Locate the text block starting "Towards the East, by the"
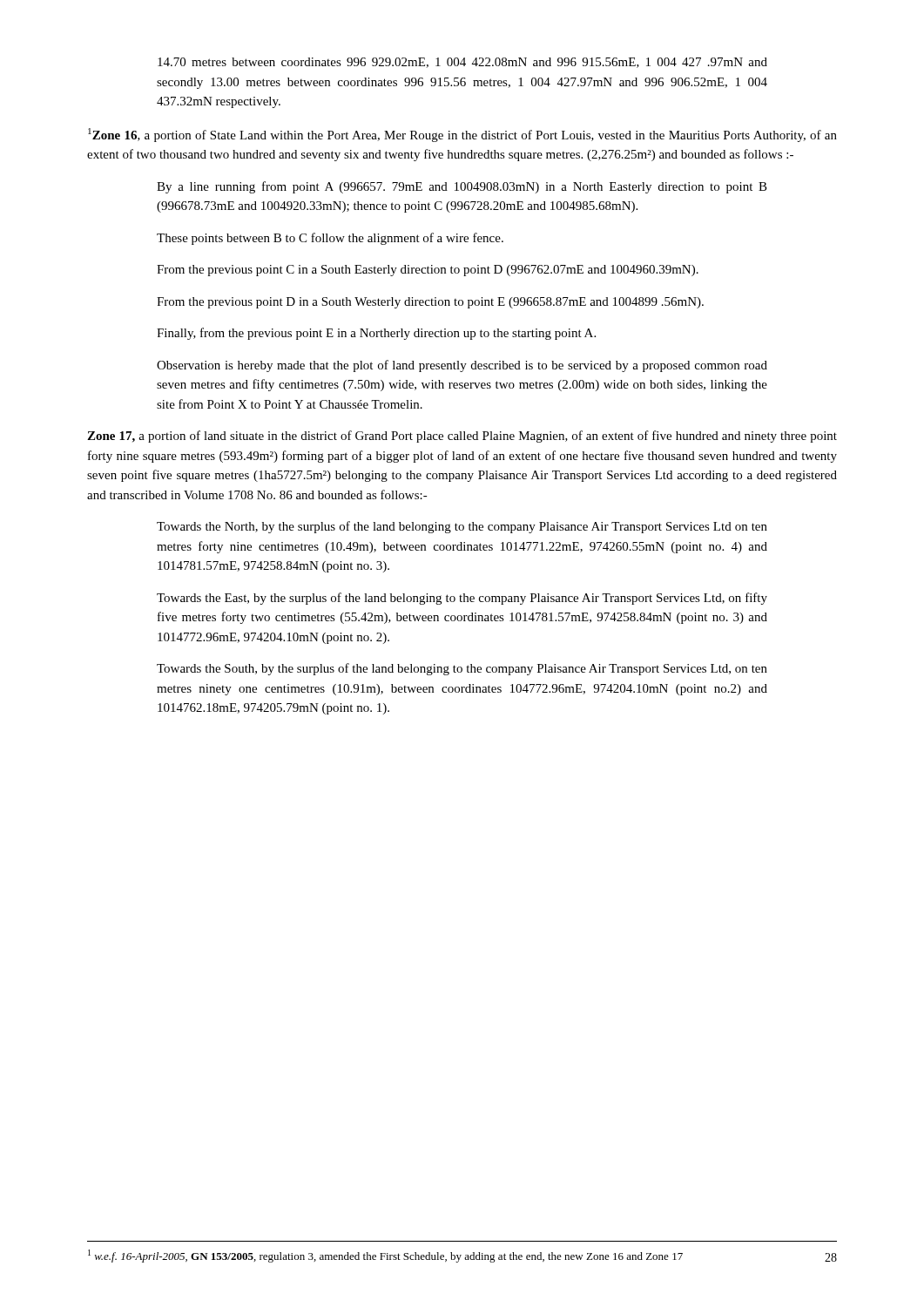The width and height of the screenshot is (924, 1307). tap(462, 617)
